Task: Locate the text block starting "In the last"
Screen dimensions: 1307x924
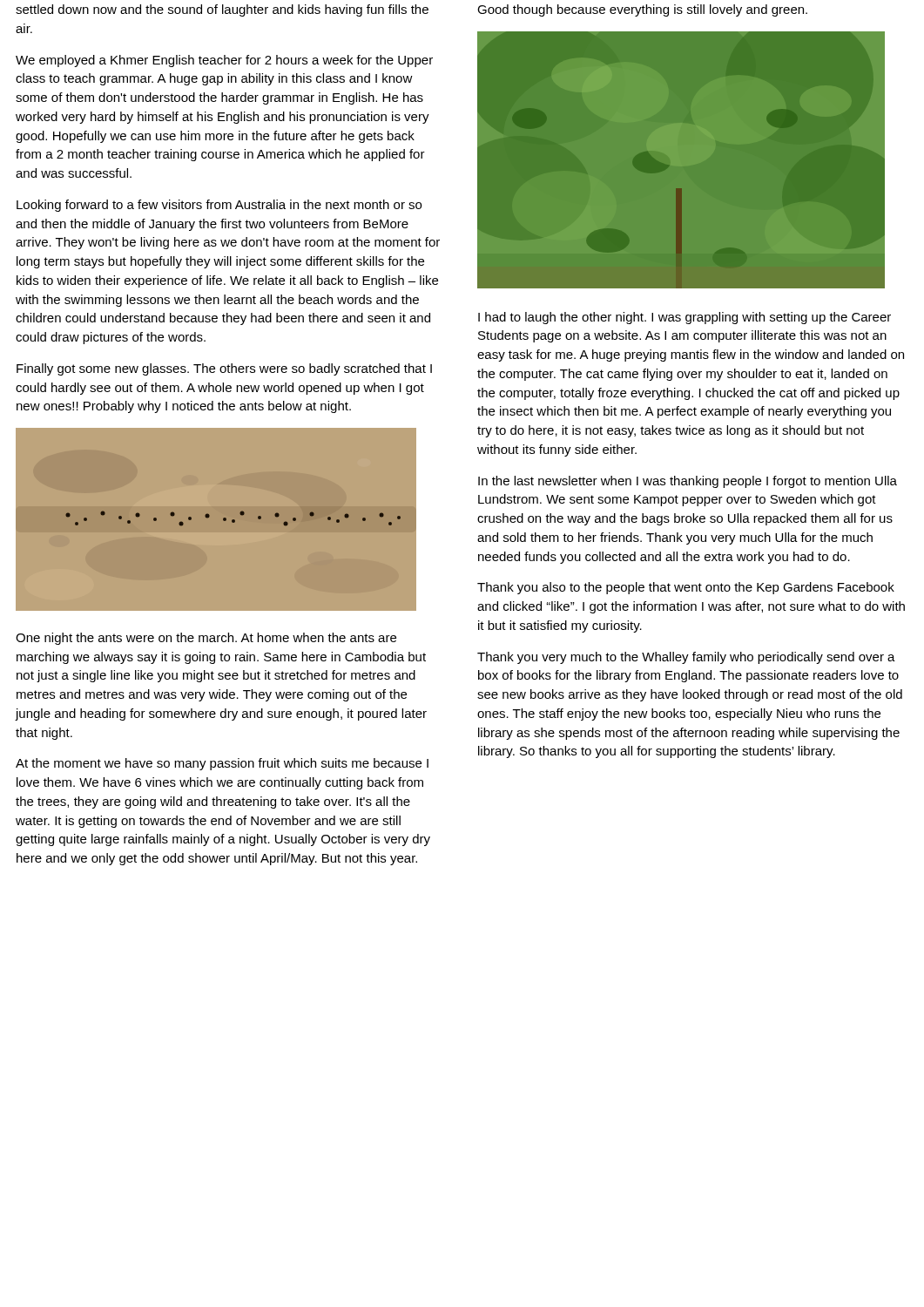Action: pos(687,518)
